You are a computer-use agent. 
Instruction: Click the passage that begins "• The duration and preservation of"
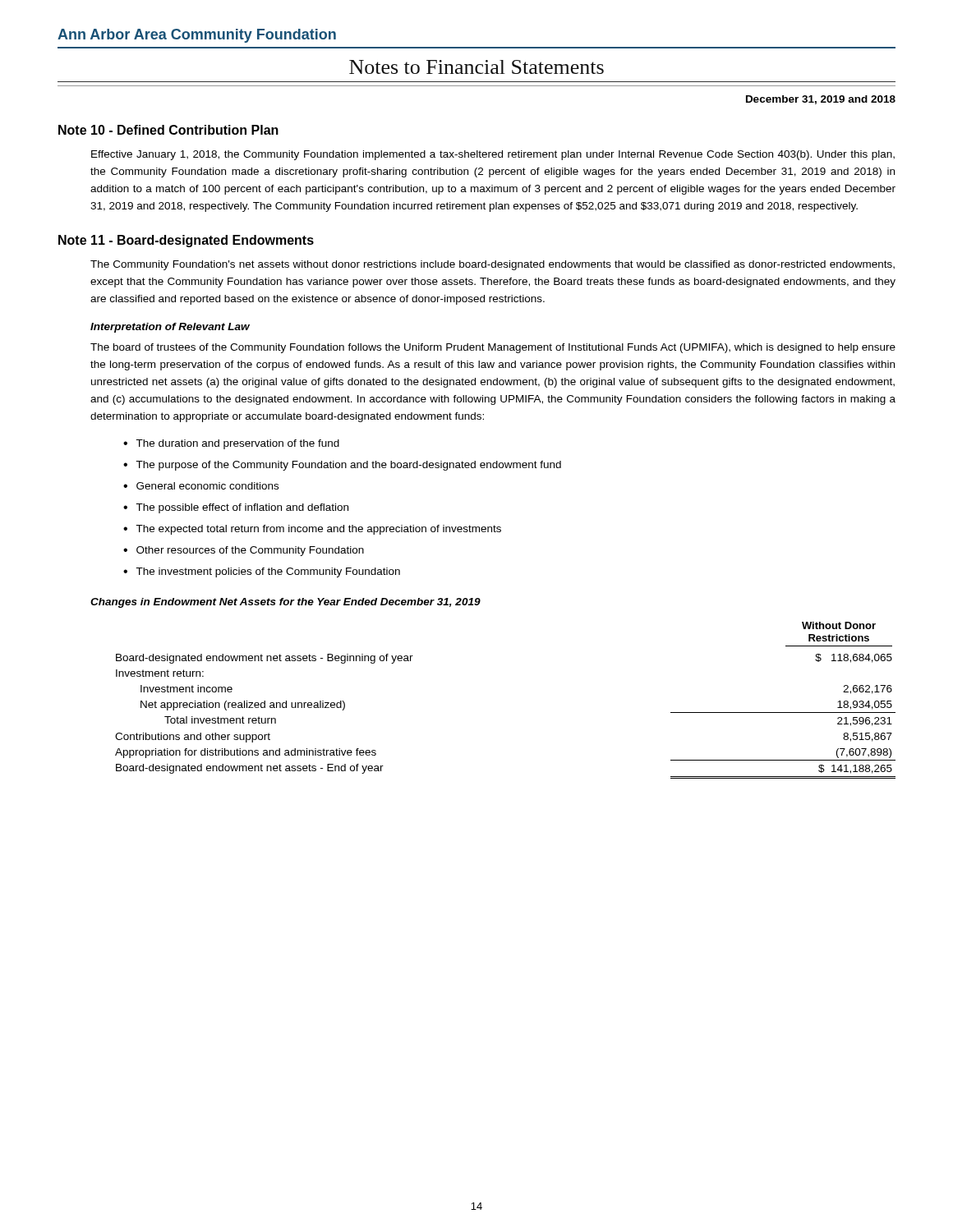coord(231,444)
